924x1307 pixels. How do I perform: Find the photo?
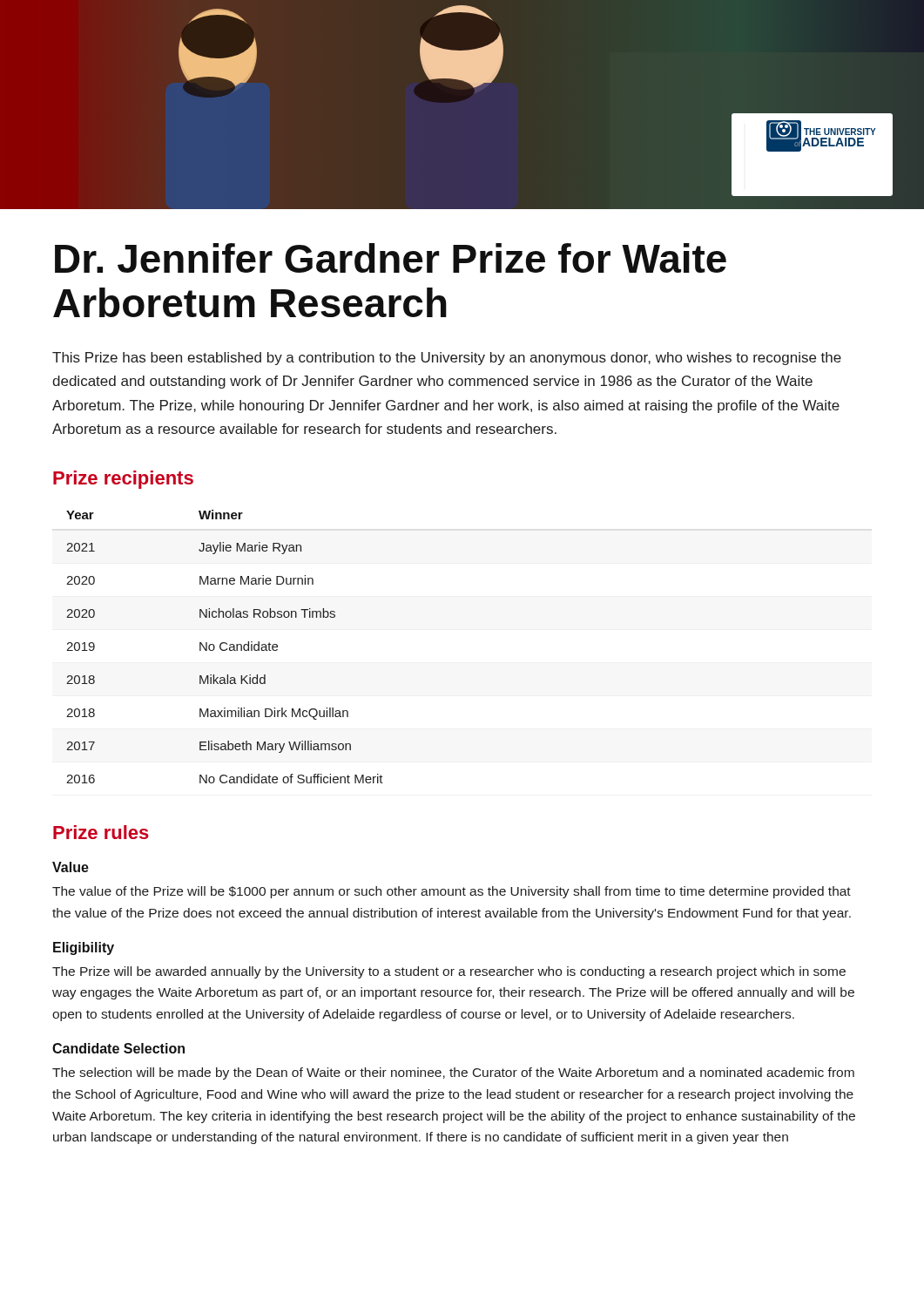coord(462,105)
